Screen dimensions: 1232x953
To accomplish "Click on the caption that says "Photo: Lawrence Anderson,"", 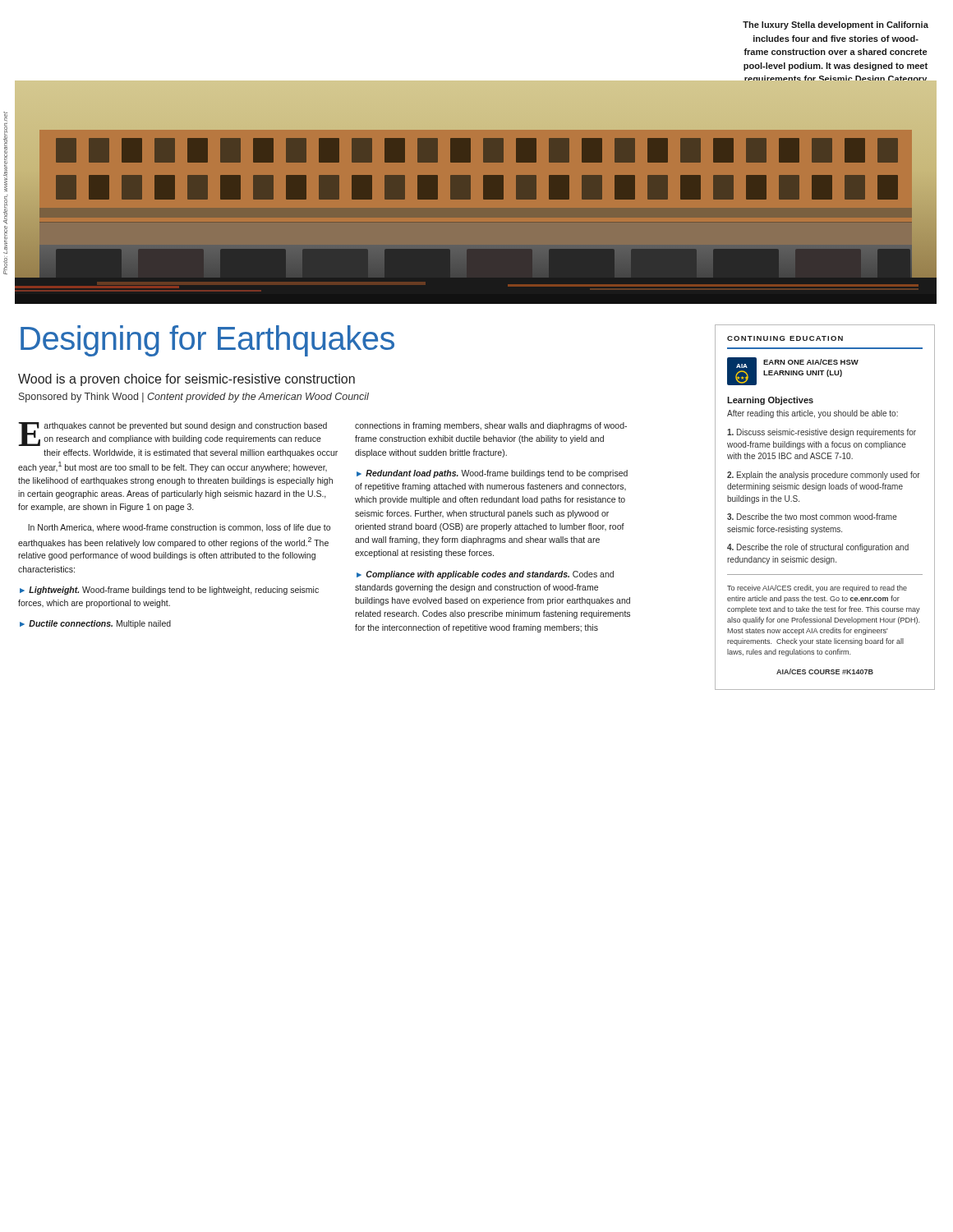I will 5,193.
